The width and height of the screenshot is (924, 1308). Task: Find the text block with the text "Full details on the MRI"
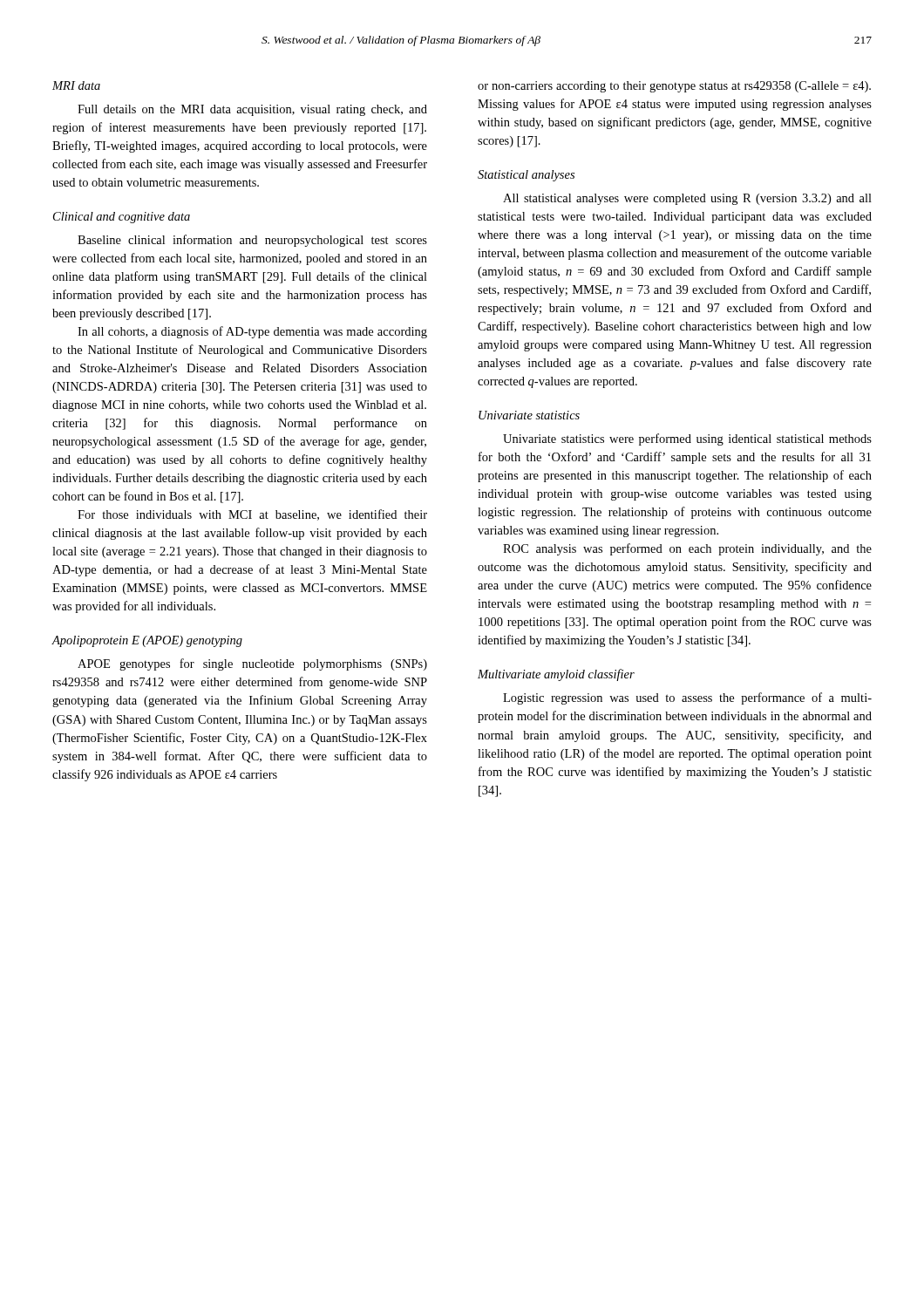[x=240, y=146]
